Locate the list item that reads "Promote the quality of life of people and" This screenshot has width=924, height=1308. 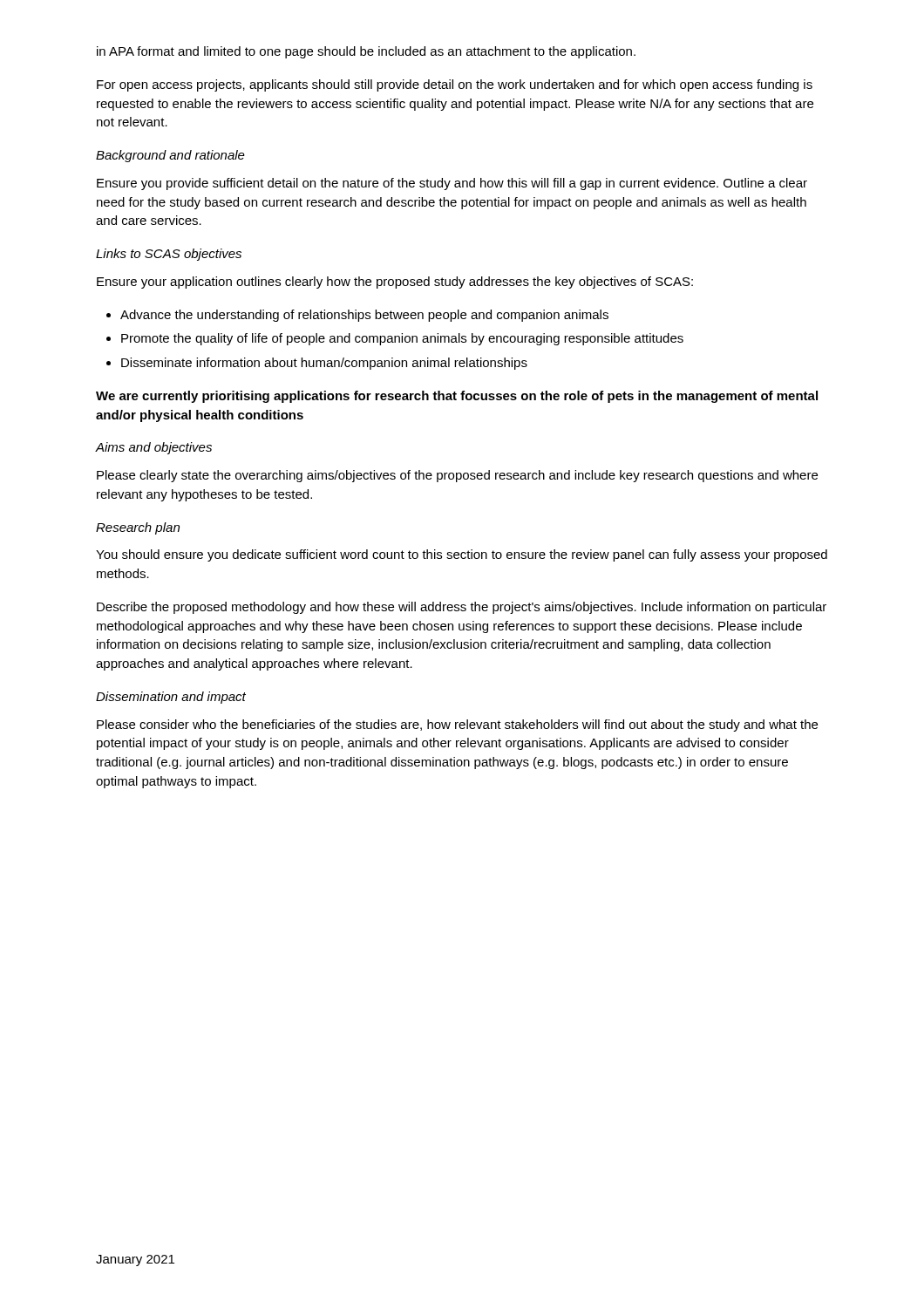pos(474,338)
